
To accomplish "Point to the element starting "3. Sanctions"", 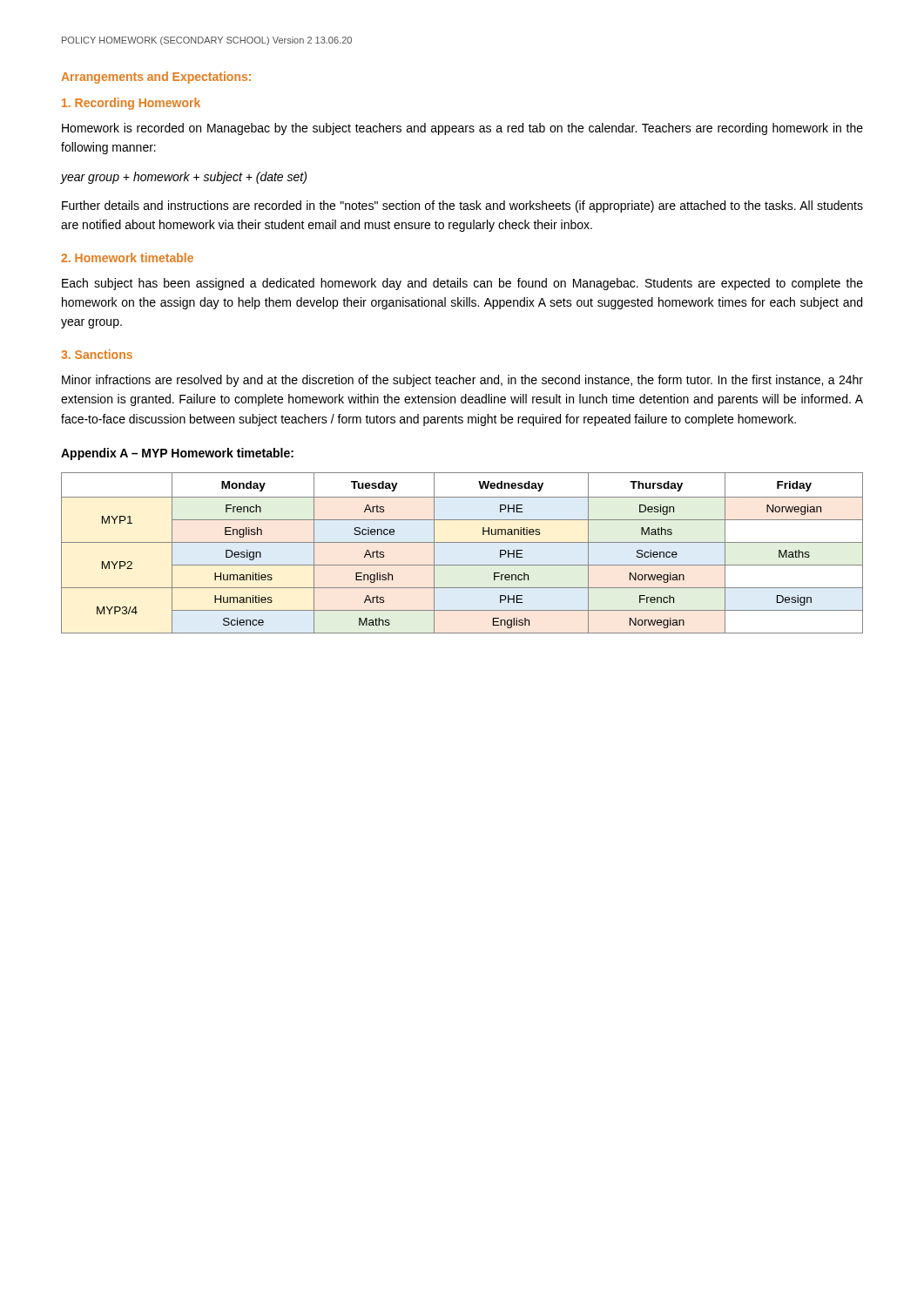I will (97, 354).
